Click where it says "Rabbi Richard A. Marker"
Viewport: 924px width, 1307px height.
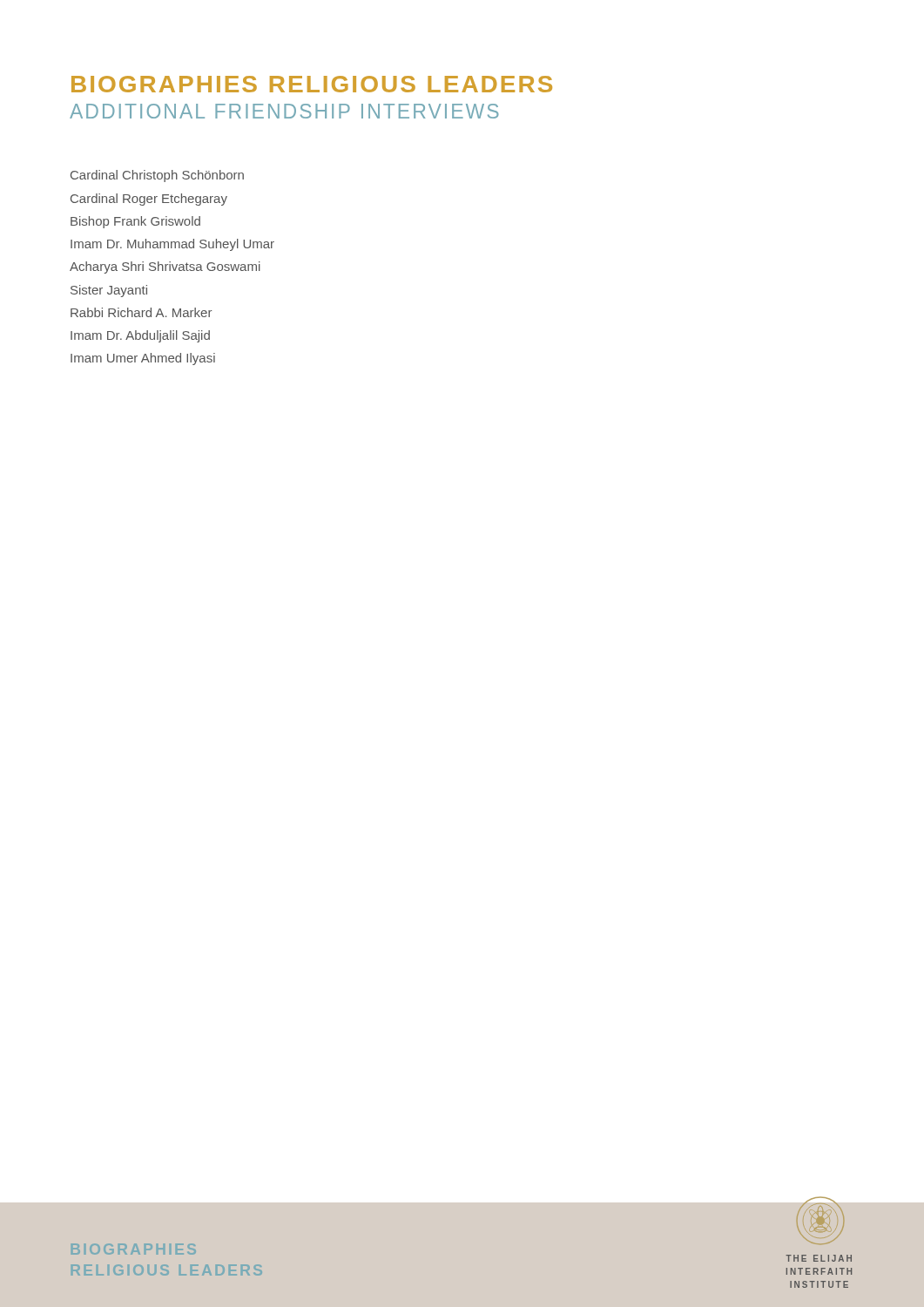pos(141,312)
